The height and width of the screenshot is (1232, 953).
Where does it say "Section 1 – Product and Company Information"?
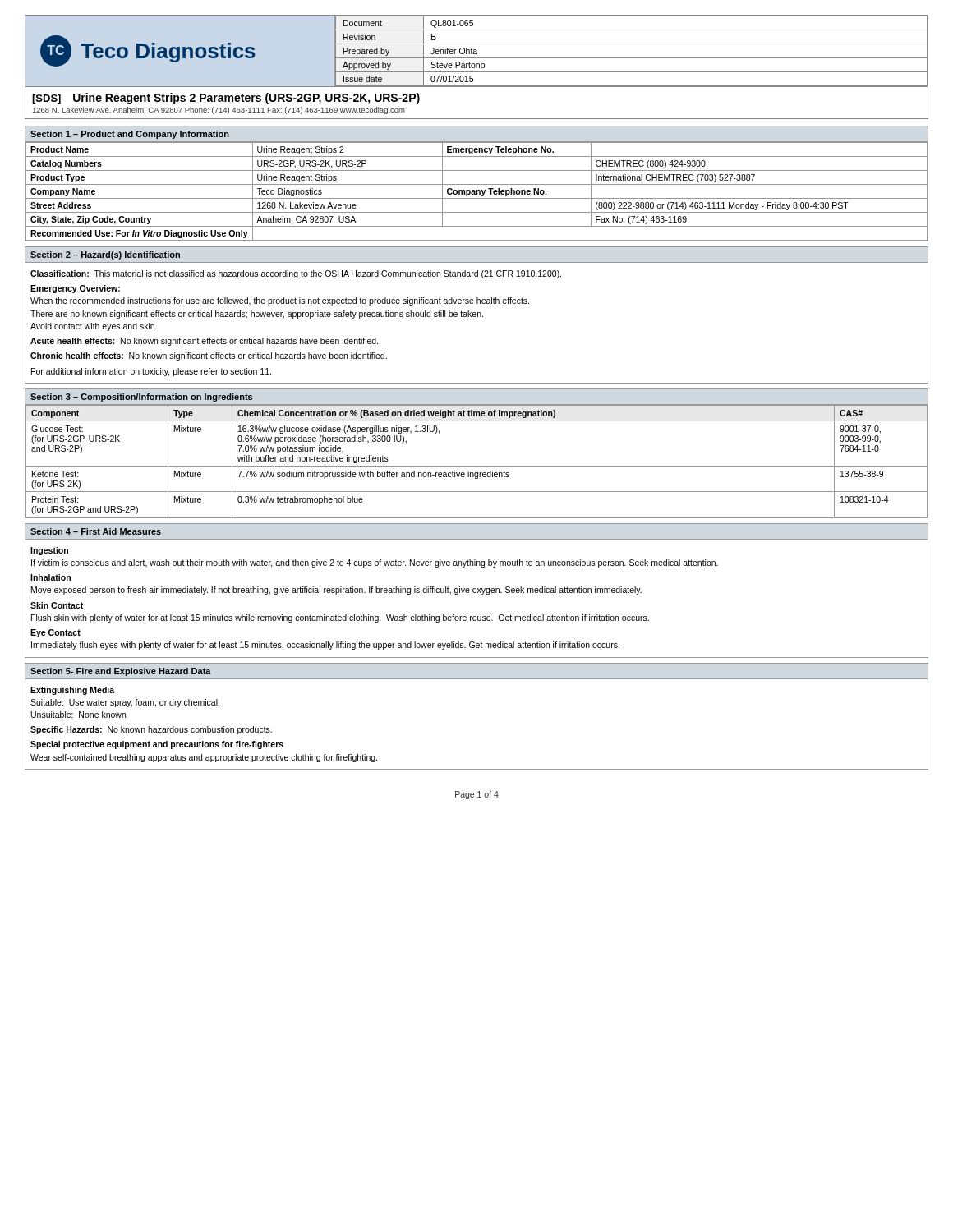pos(130,134)
